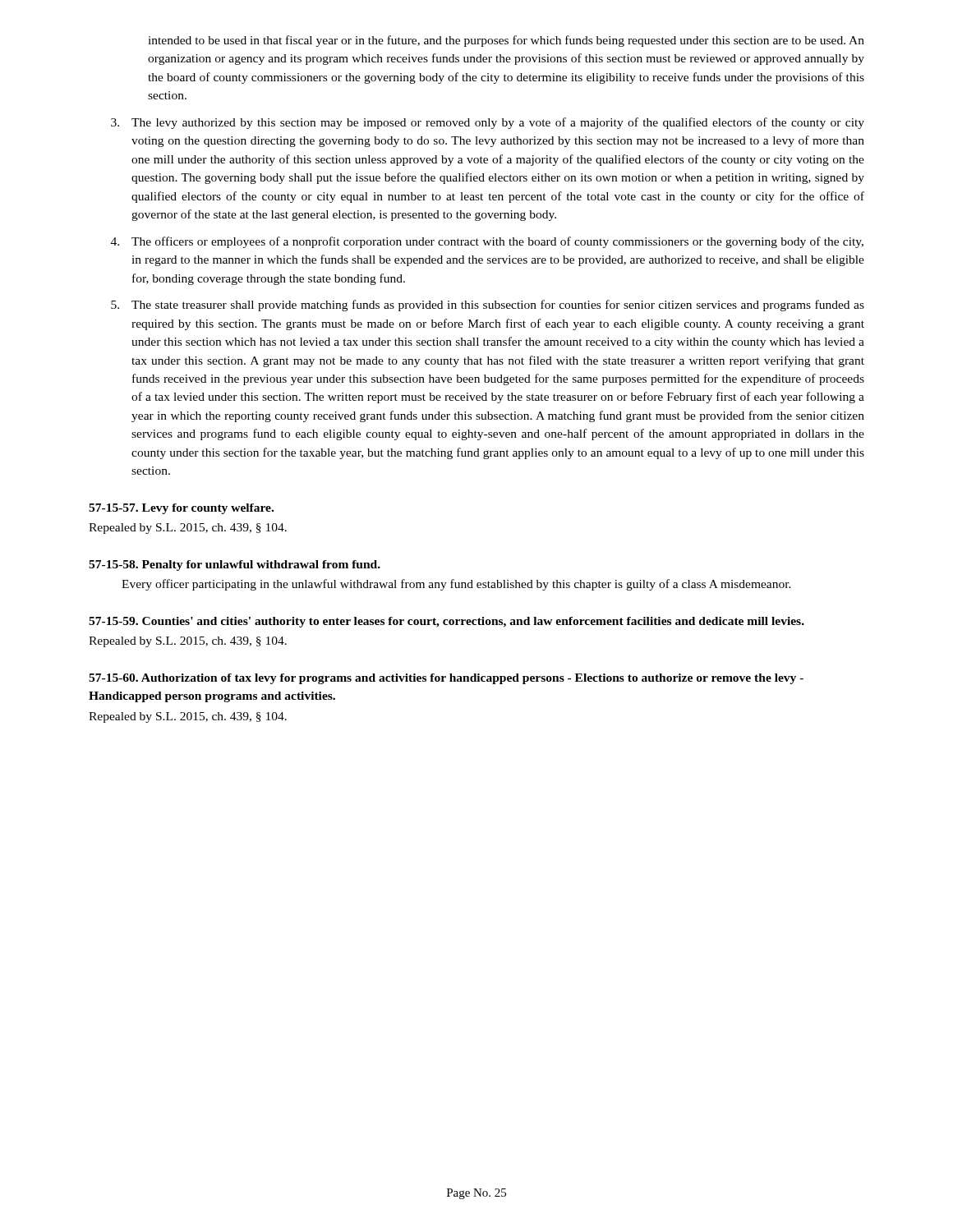Image resolution: width=953 pixels, height=1232 pixels.
Task: Find the region starting "3. The levy"
Action: [x=476, y=169]
